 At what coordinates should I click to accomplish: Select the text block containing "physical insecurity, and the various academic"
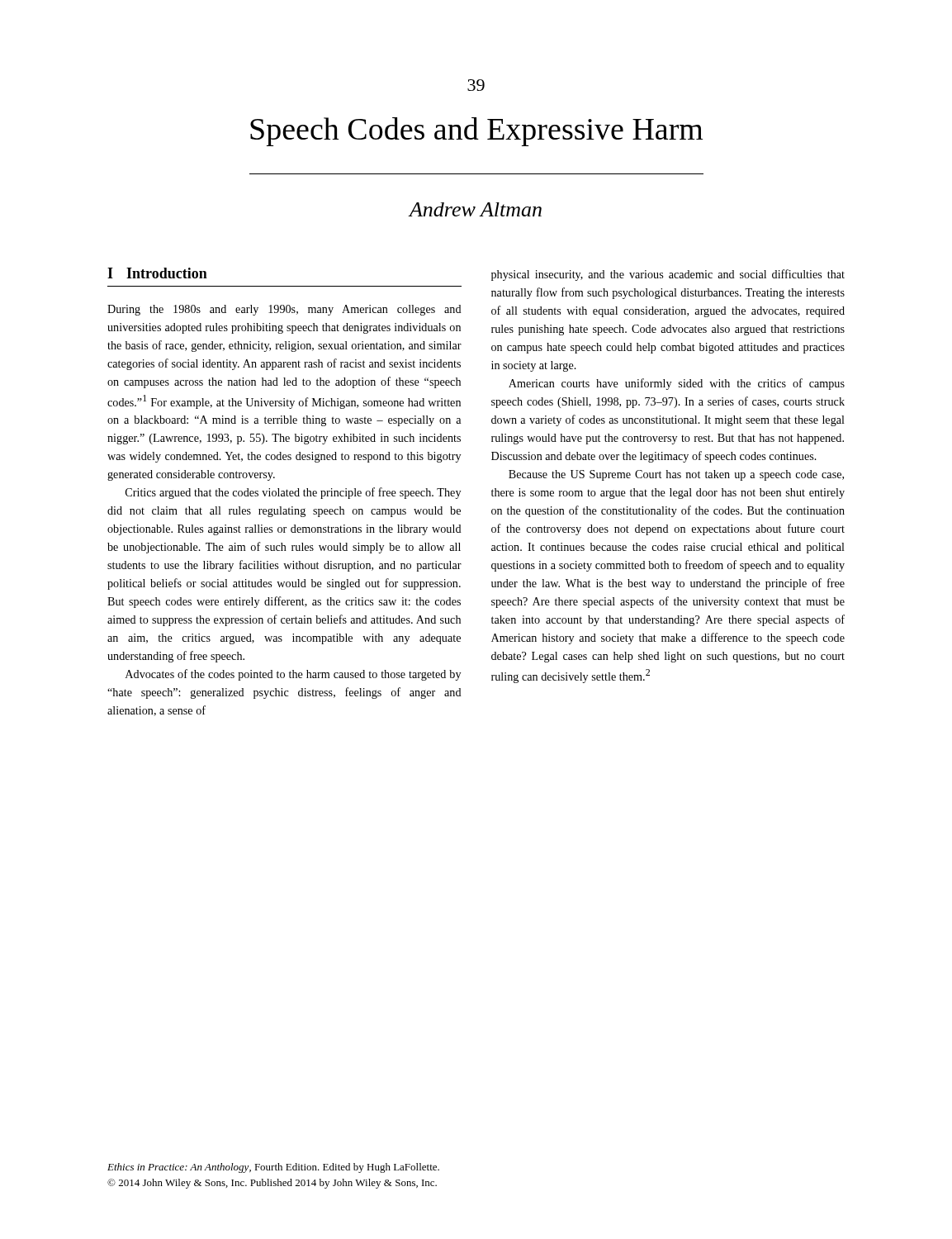click(x=668, y=475)
